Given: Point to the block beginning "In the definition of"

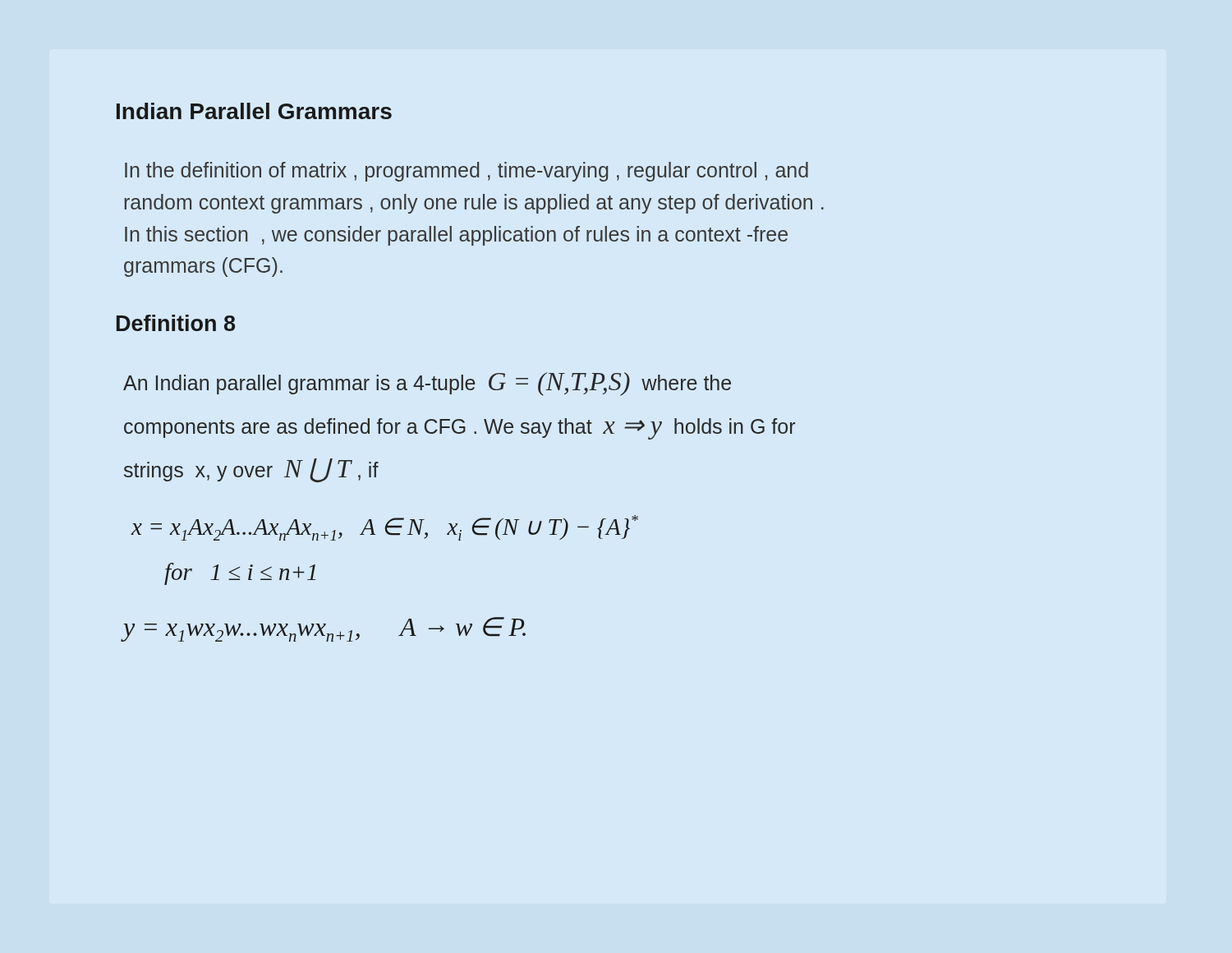Looking at the screenshot, I should coord(474,218).
